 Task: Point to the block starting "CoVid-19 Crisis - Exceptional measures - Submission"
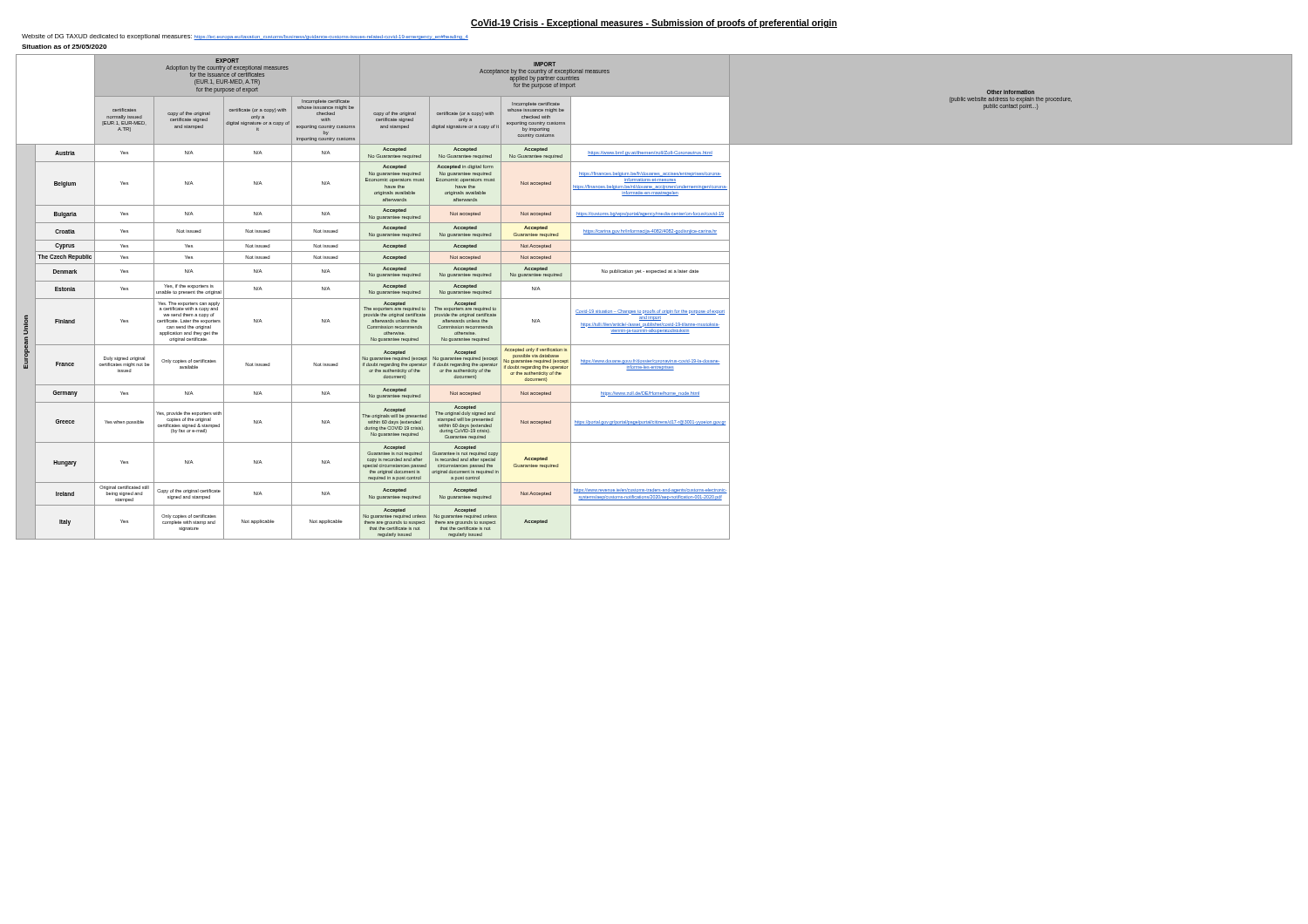[654, 23]
